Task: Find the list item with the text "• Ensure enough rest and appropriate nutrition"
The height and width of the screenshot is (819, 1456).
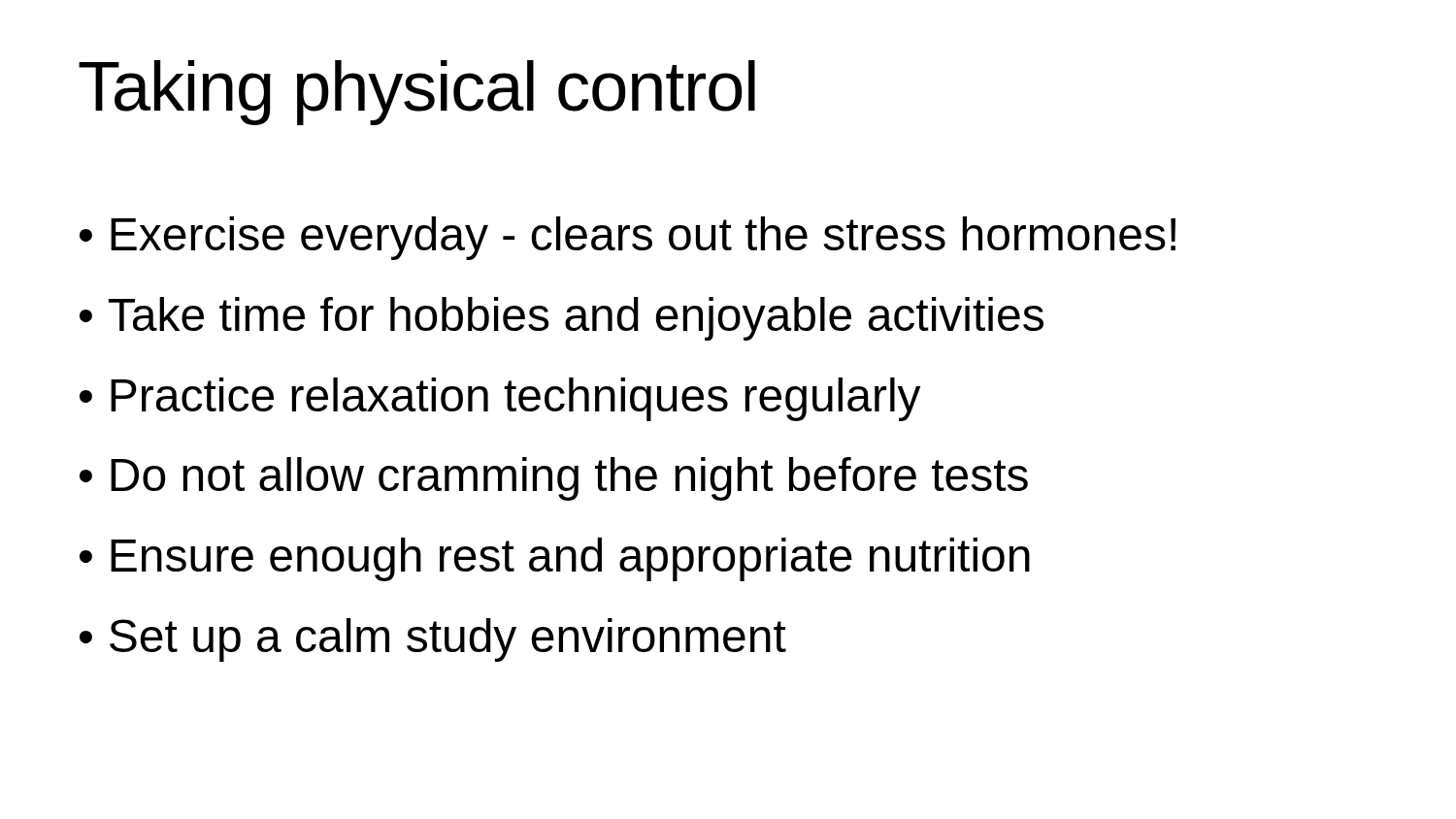Action: point(728,557)
